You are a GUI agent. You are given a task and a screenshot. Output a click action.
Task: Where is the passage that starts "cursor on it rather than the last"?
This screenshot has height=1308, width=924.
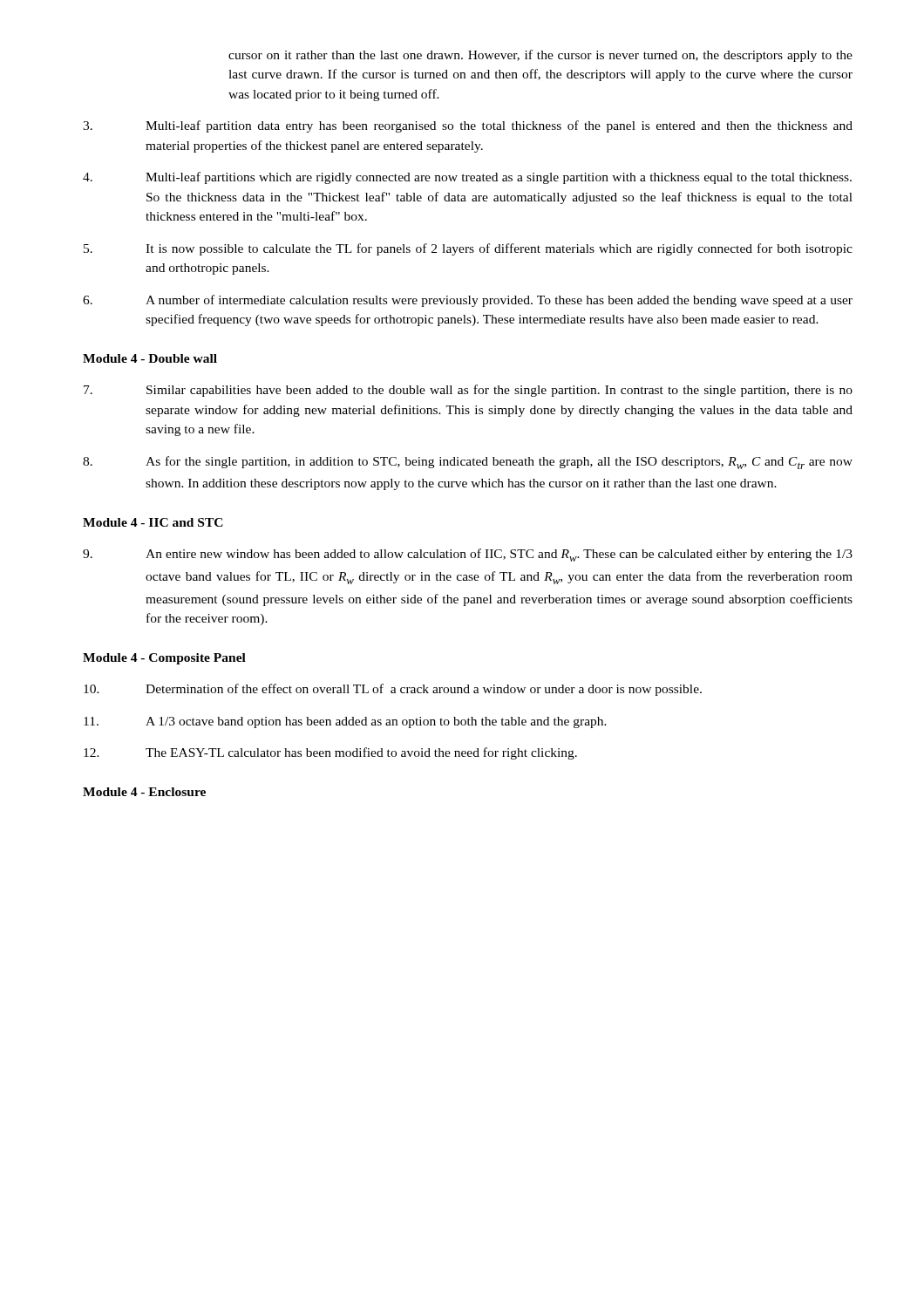pyautogui.click(x=540, y=74)
